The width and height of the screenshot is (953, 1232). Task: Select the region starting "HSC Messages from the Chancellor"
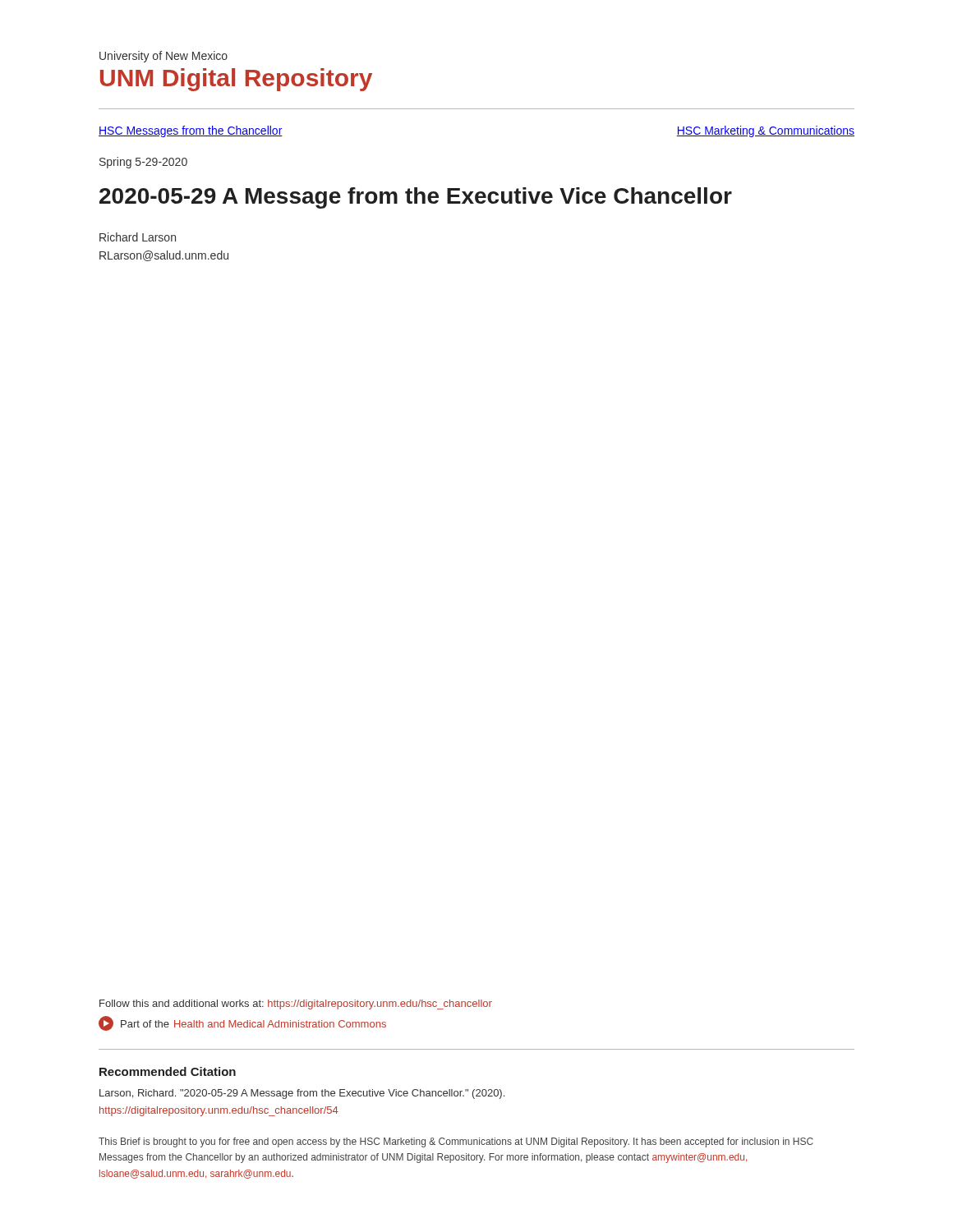pos(190,131)
